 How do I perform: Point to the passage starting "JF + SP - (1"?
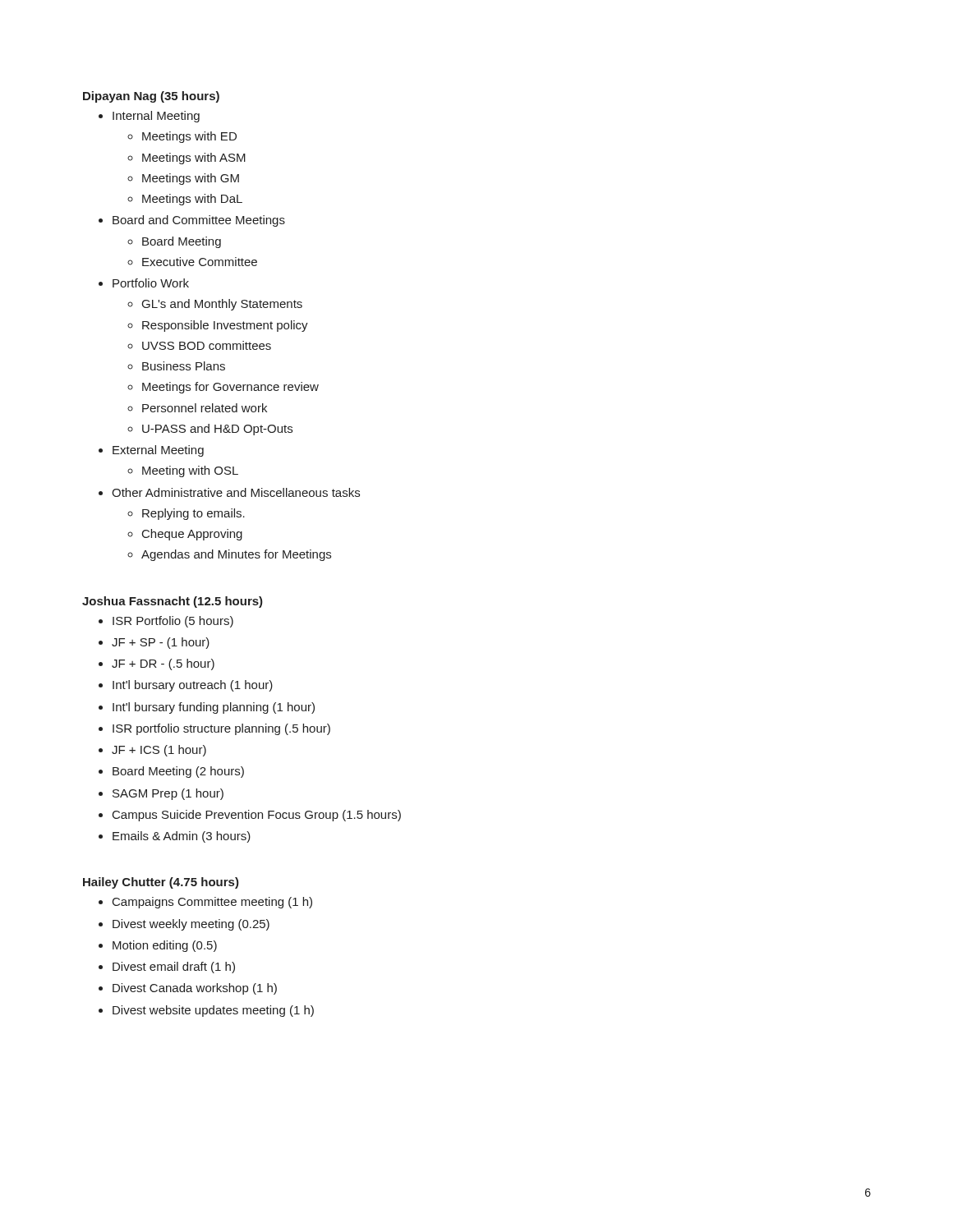coord(161,642)
